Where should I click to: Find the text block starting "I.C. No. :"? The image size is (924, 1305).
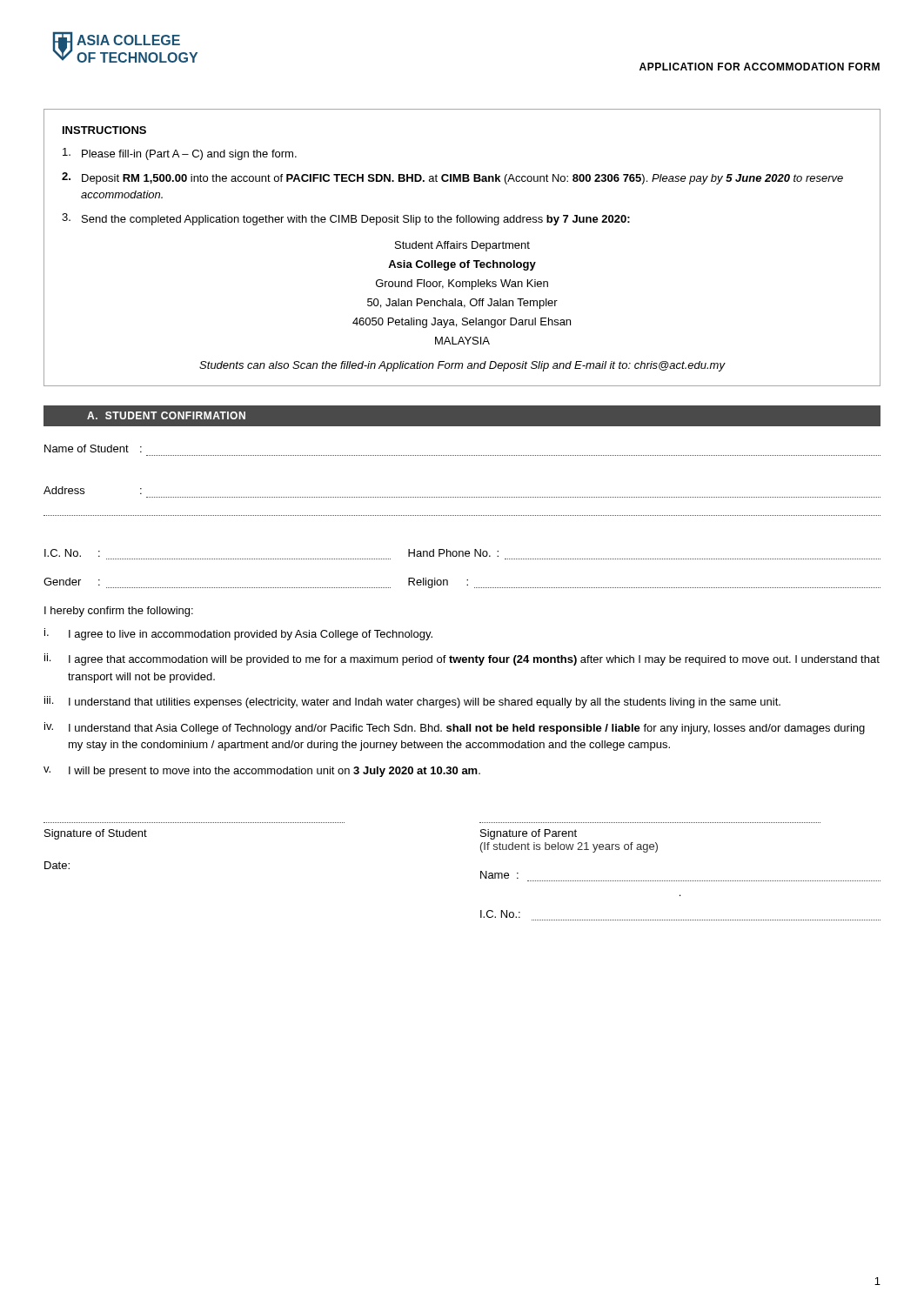pyautogui.click(x=462, y=553)
